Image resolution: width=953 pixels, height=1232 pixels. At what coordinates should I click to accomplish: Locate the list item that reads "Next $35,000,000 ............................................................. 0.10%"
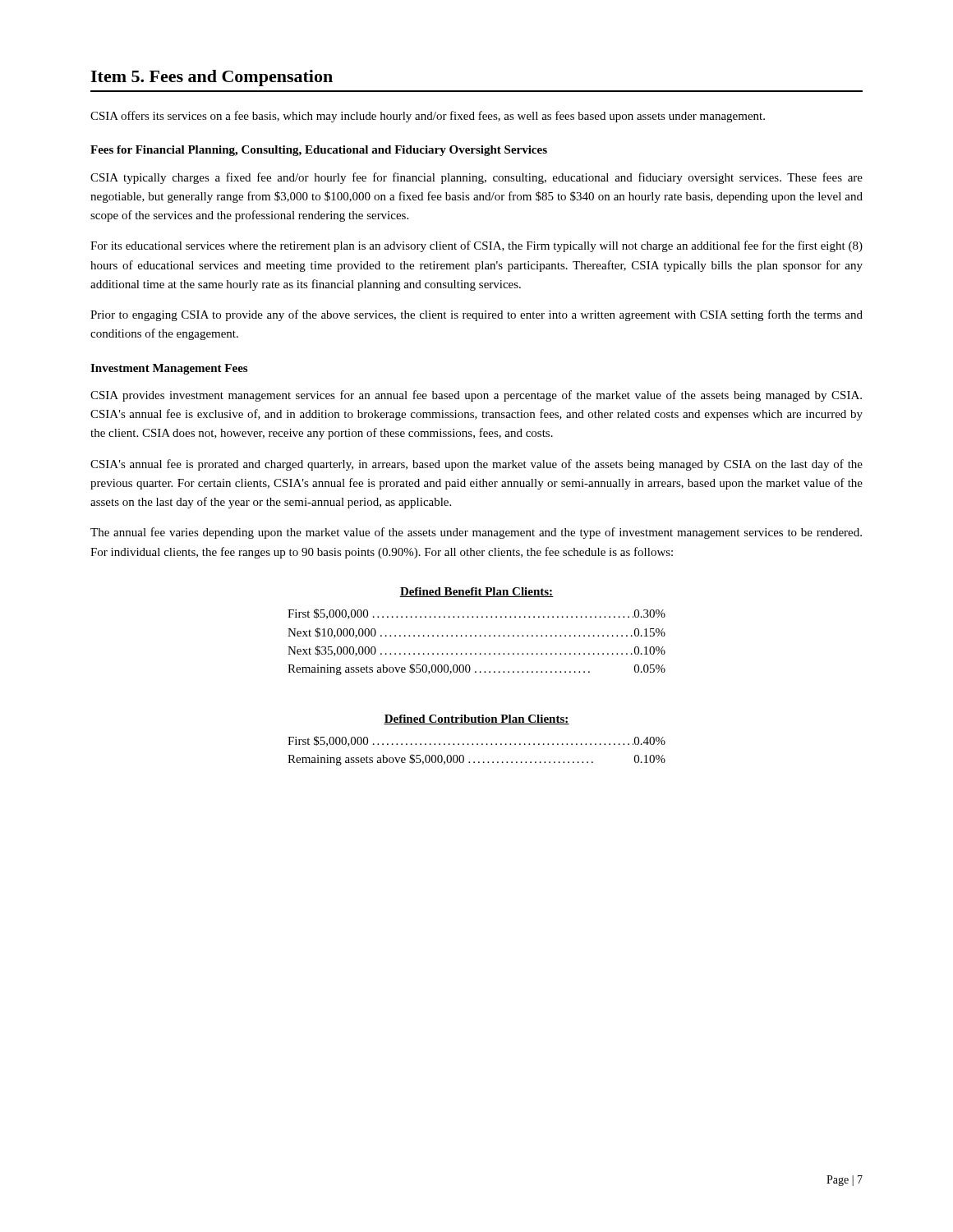click(476, 652)
